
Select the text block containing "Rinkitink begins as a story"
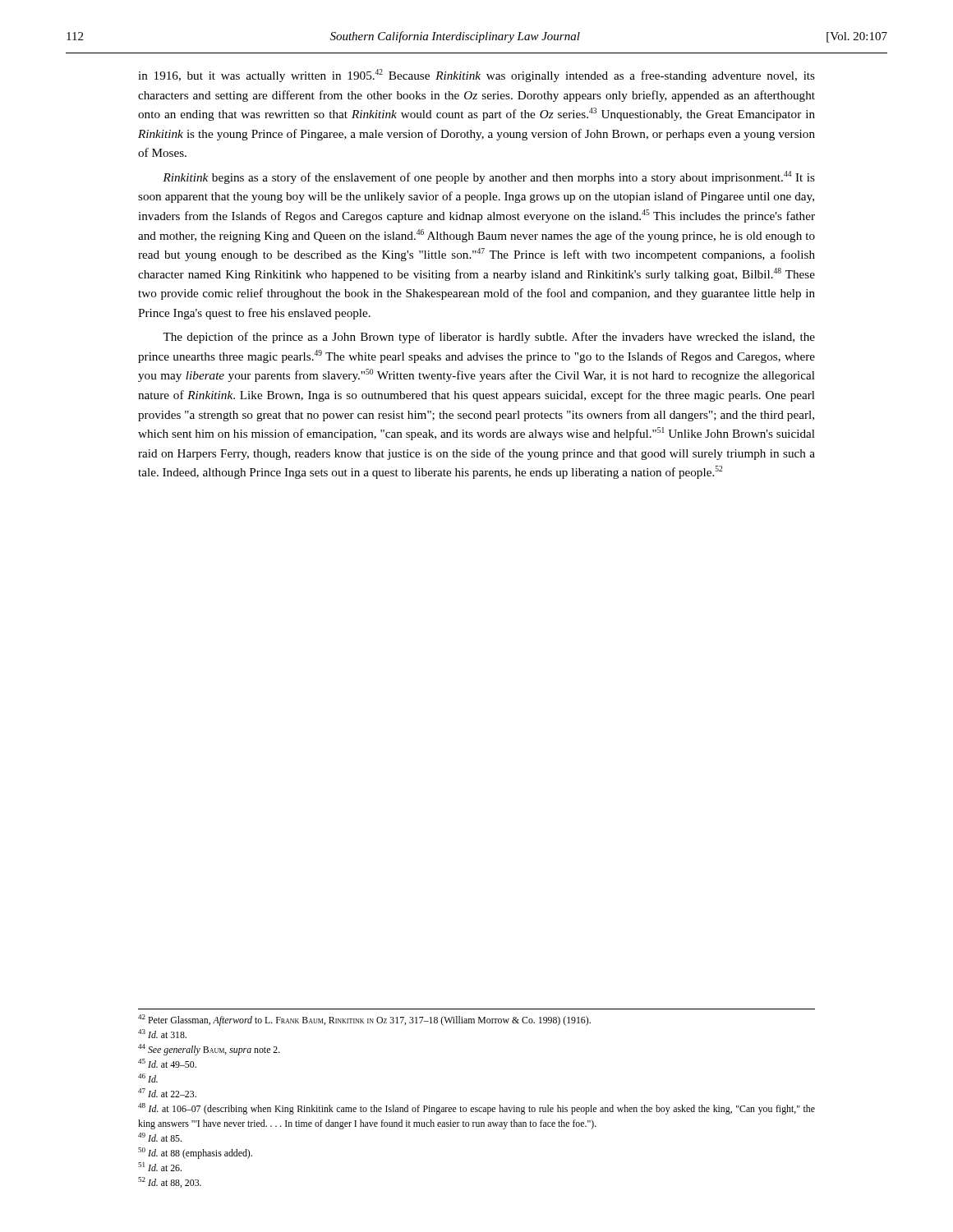click(x=476, y=245)
